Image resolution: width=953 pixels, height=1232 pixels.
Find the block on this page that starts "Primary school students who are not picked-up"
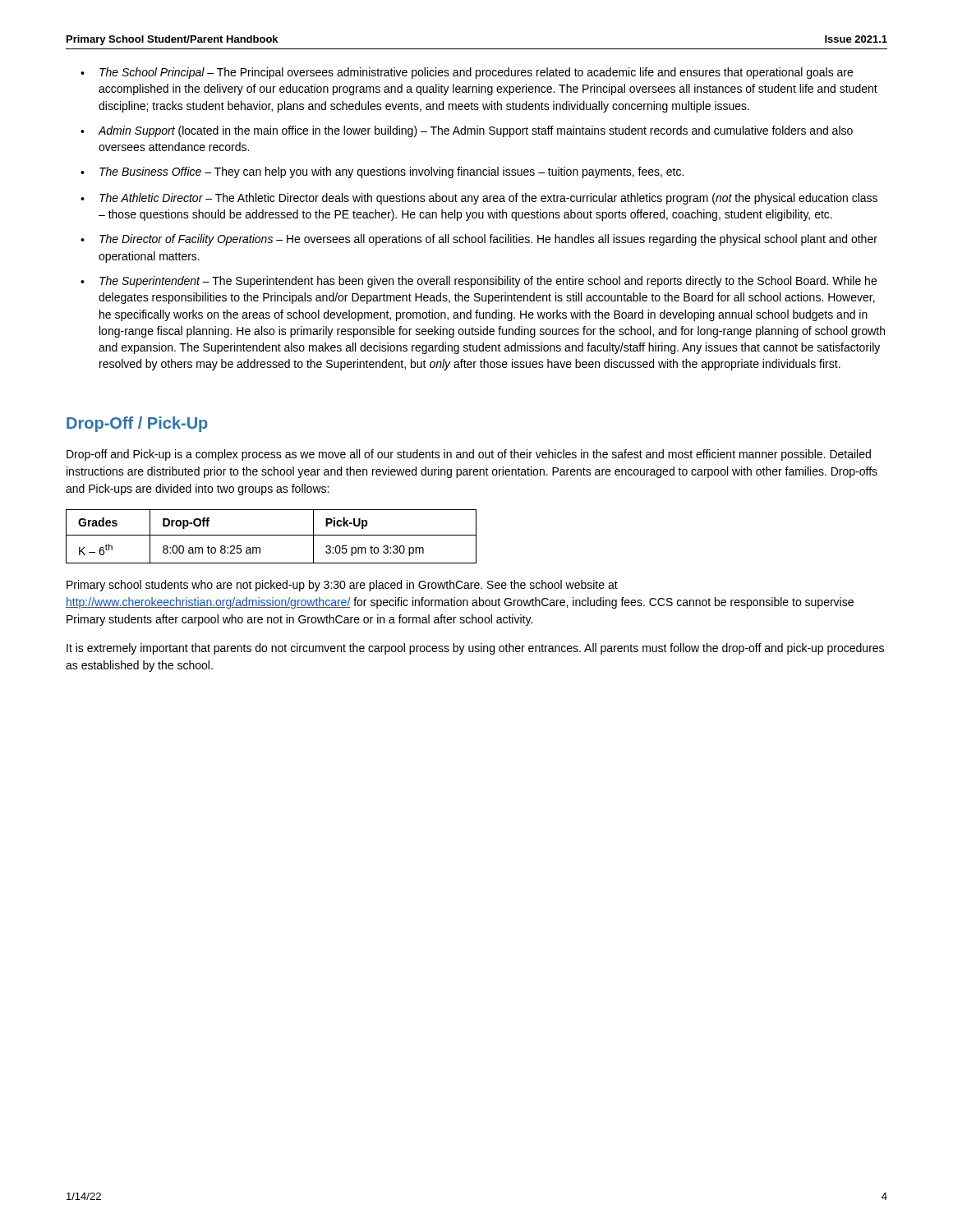[x=460, y=602]
